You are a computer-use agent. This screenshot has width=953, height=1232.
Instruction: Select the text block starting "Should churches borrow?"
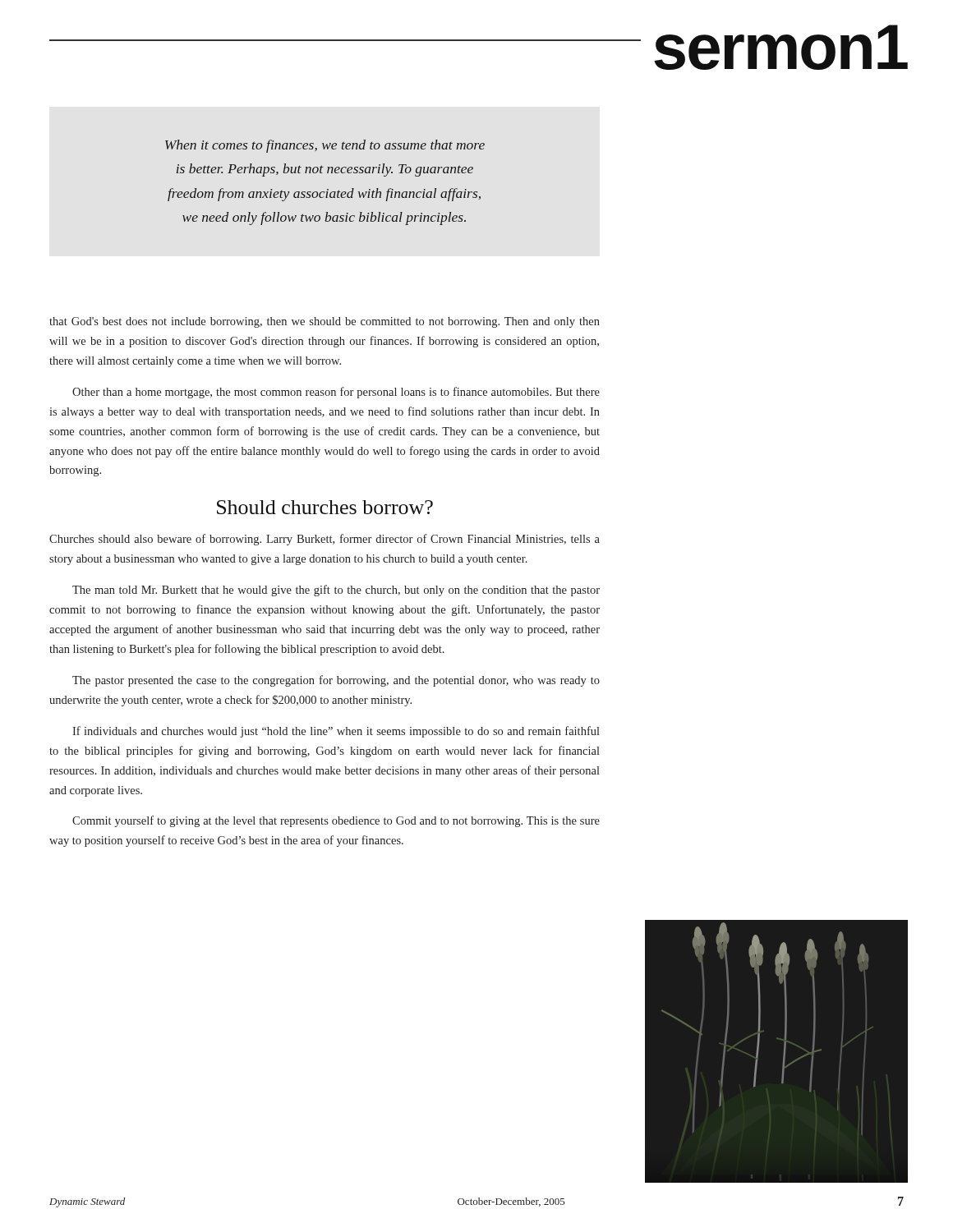click(x=325, y=507)
